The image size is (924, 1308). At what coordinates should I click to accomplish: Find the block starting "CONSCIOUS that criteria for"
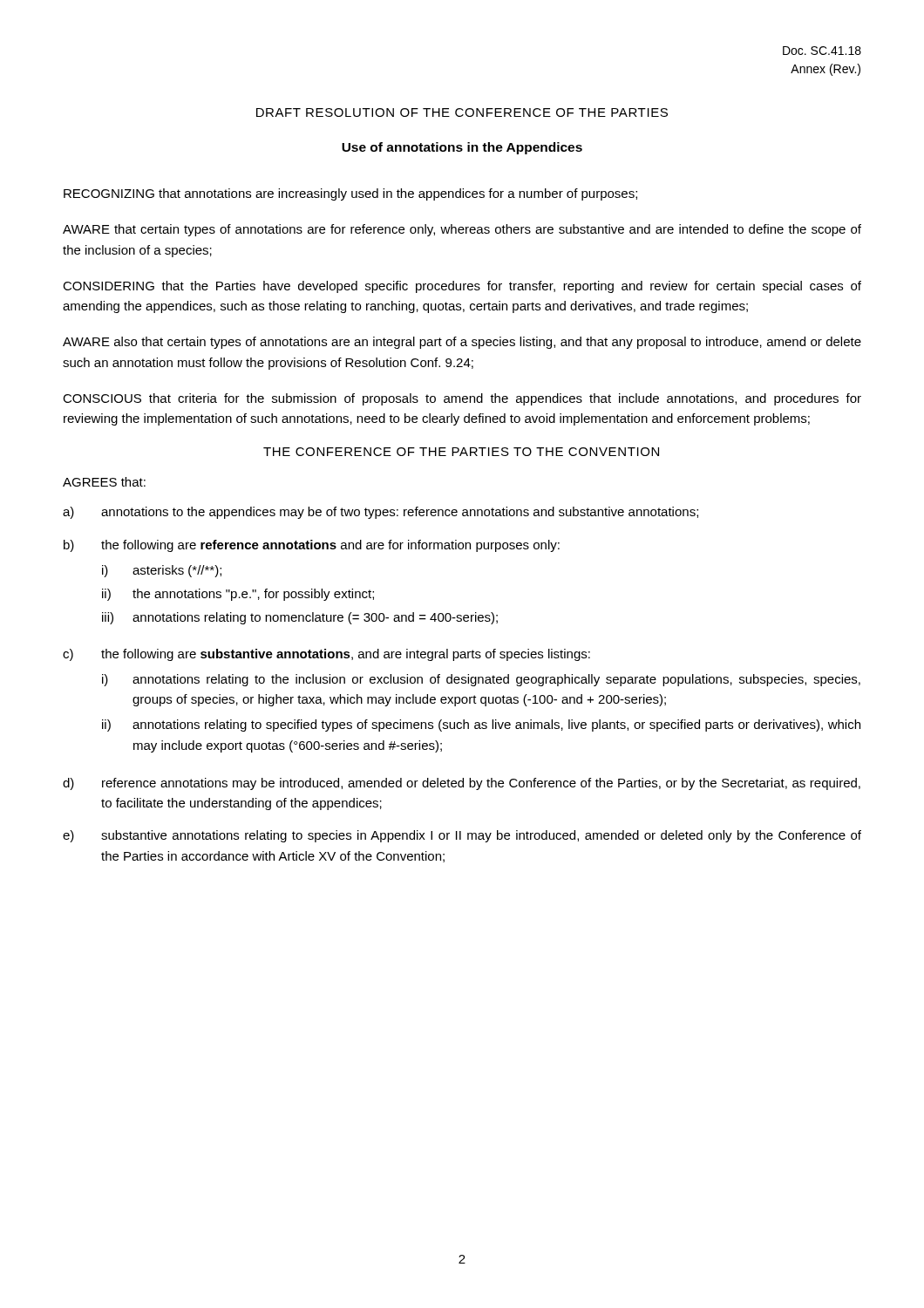click(462, 408)
